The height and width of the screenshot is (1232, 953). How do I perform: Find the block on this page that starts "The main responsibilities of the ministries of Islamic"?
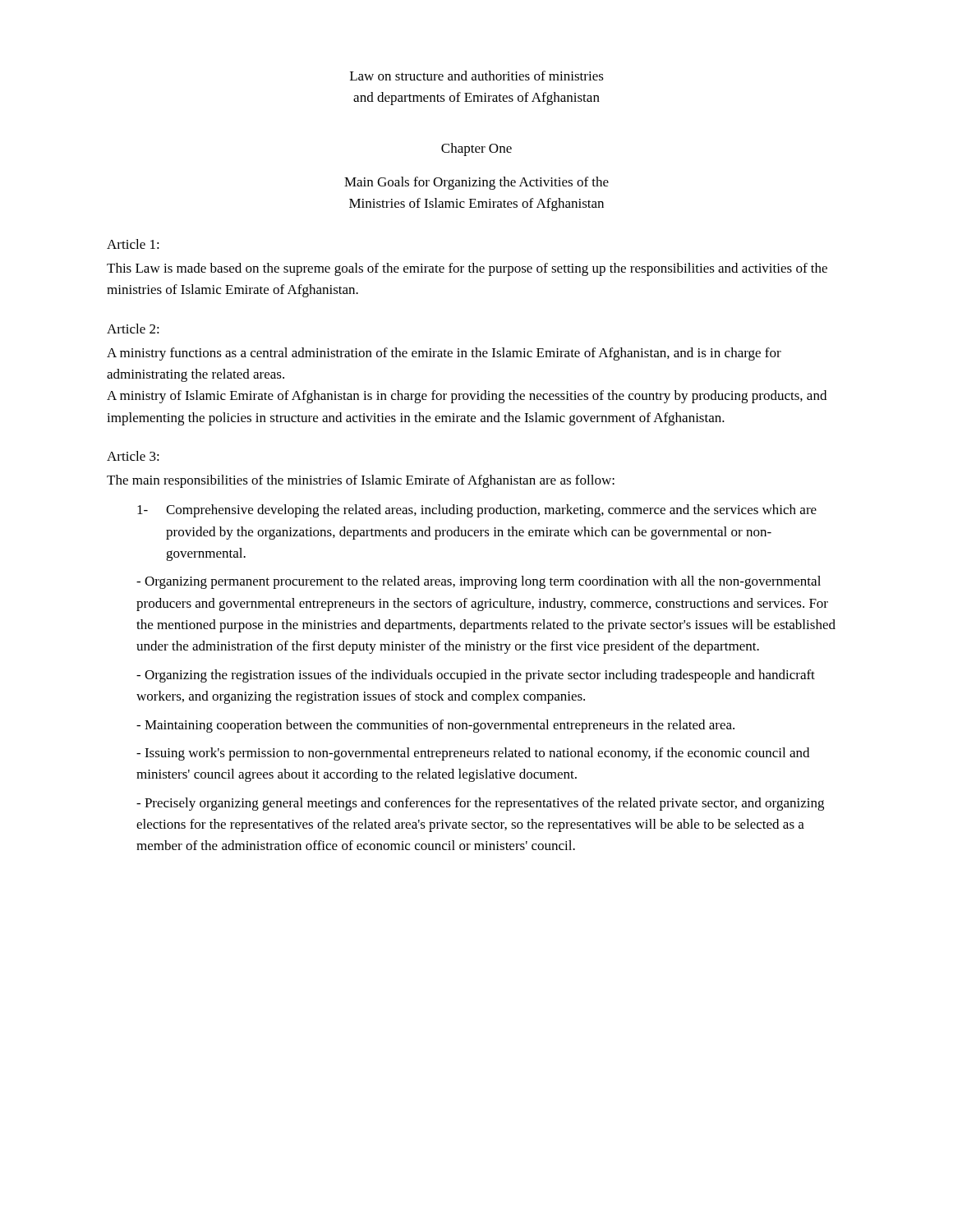[361, 480]
